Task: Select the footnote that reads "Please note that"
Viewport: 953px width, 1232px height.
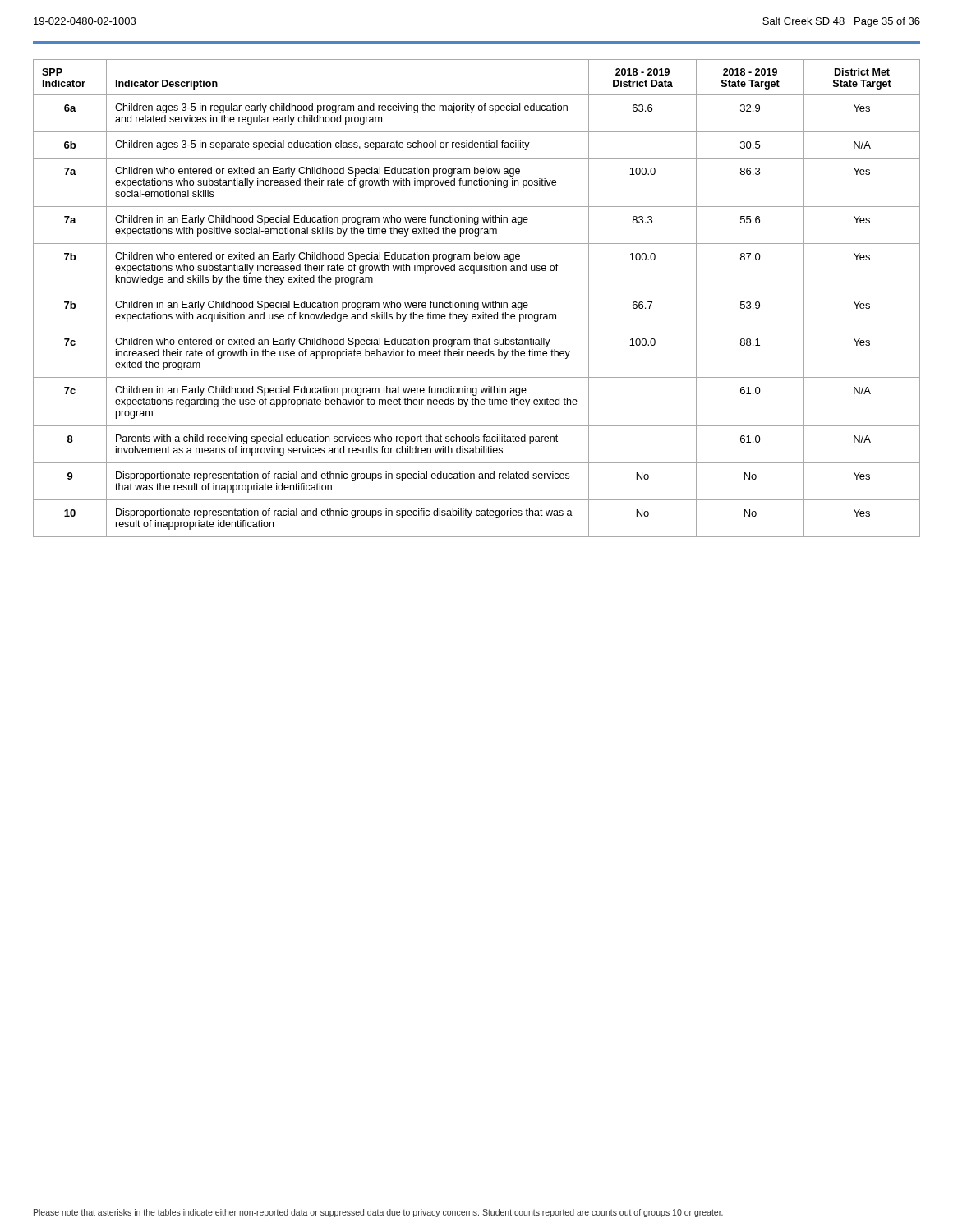Action: tap(378, 1212)
